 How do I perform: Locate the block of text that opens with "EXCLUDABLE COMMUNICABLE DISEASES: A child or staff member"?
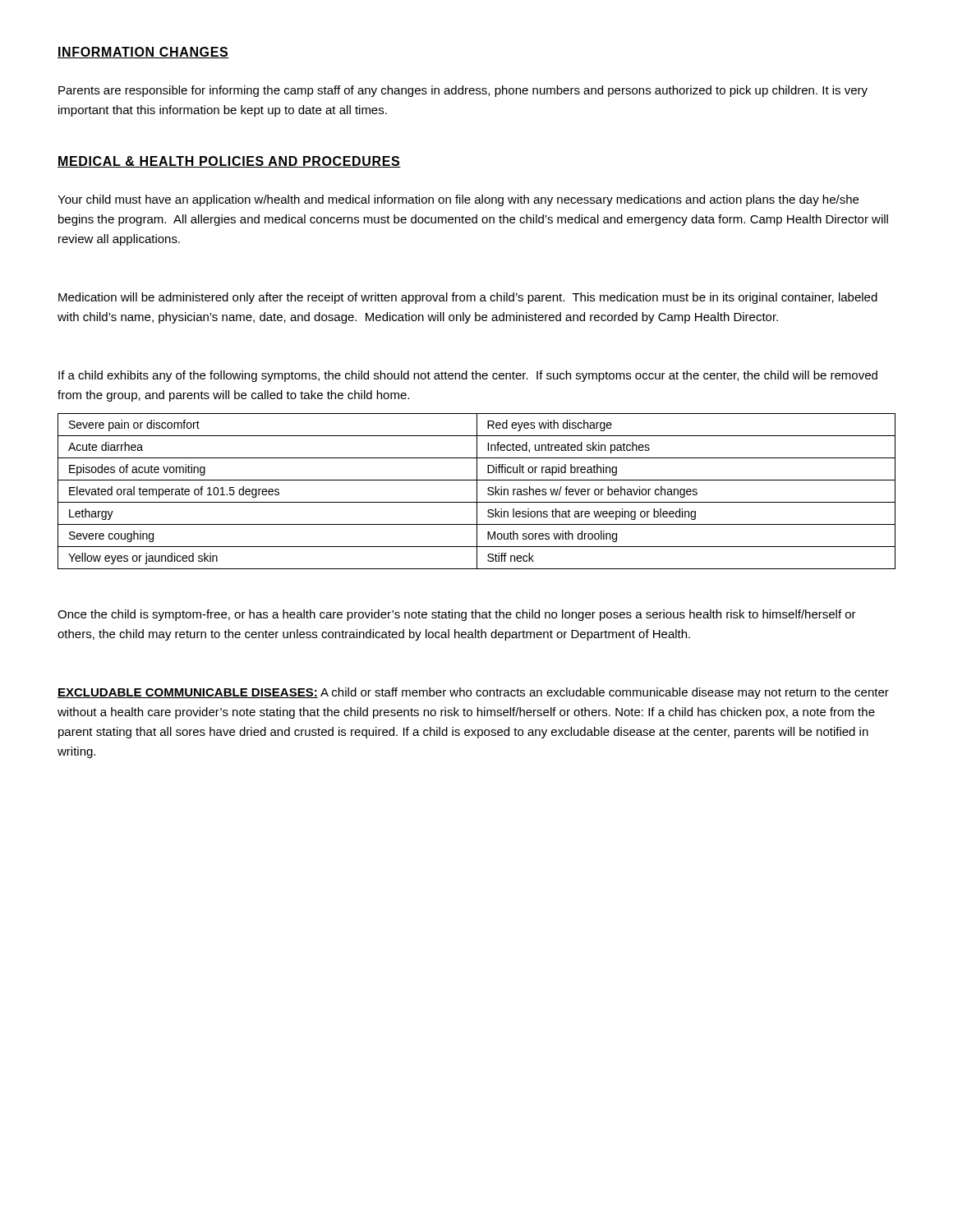coord(476,722)
